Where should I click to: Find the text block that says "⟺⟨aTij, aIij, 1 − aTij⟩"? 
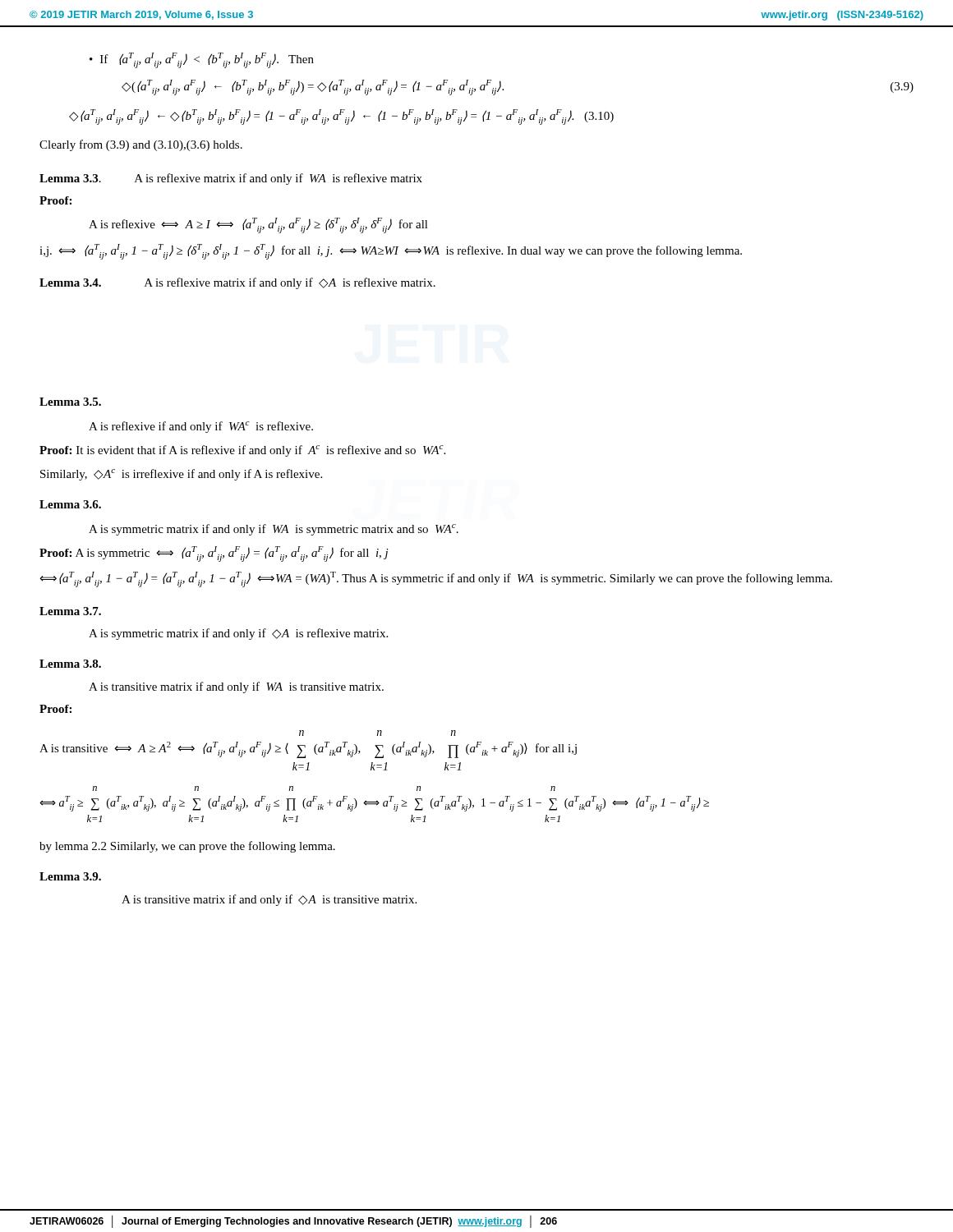436,578
